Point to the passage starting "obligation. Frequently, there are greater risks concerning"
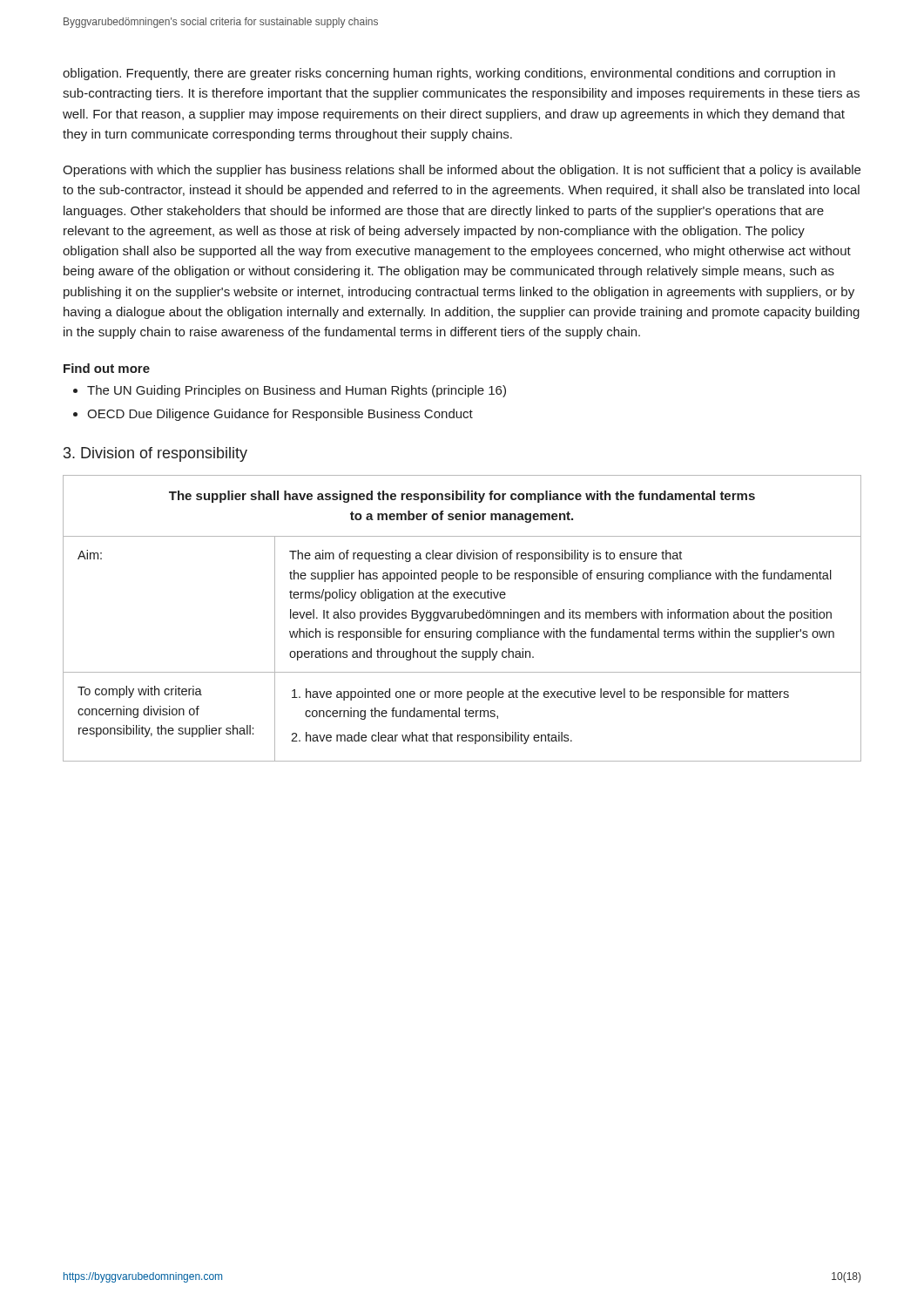924x1307 pixels. click(x=462, y=103)
